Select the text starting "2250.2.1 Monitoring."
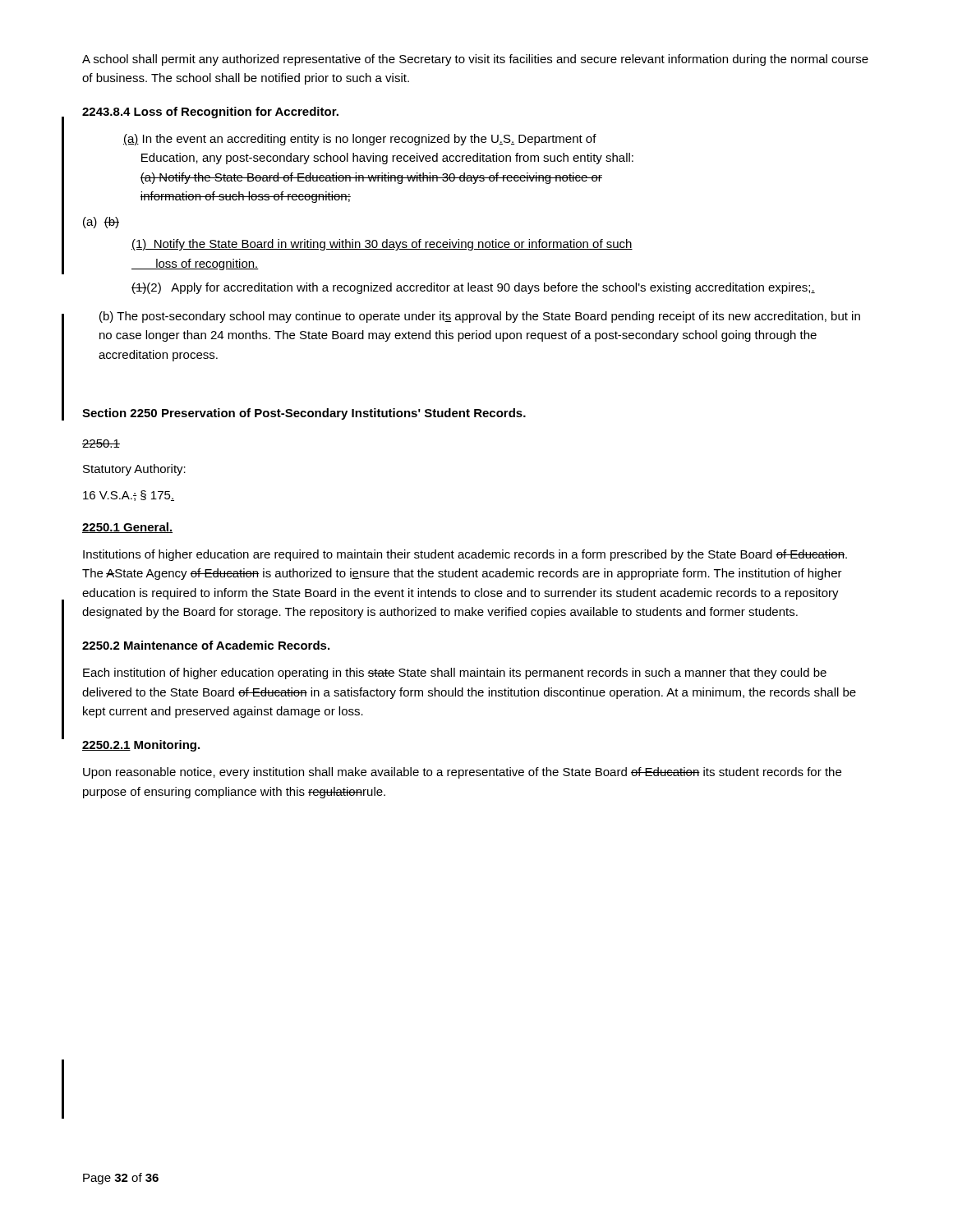The height and width of the screenshot is (1232, 953). pos(141,745)
